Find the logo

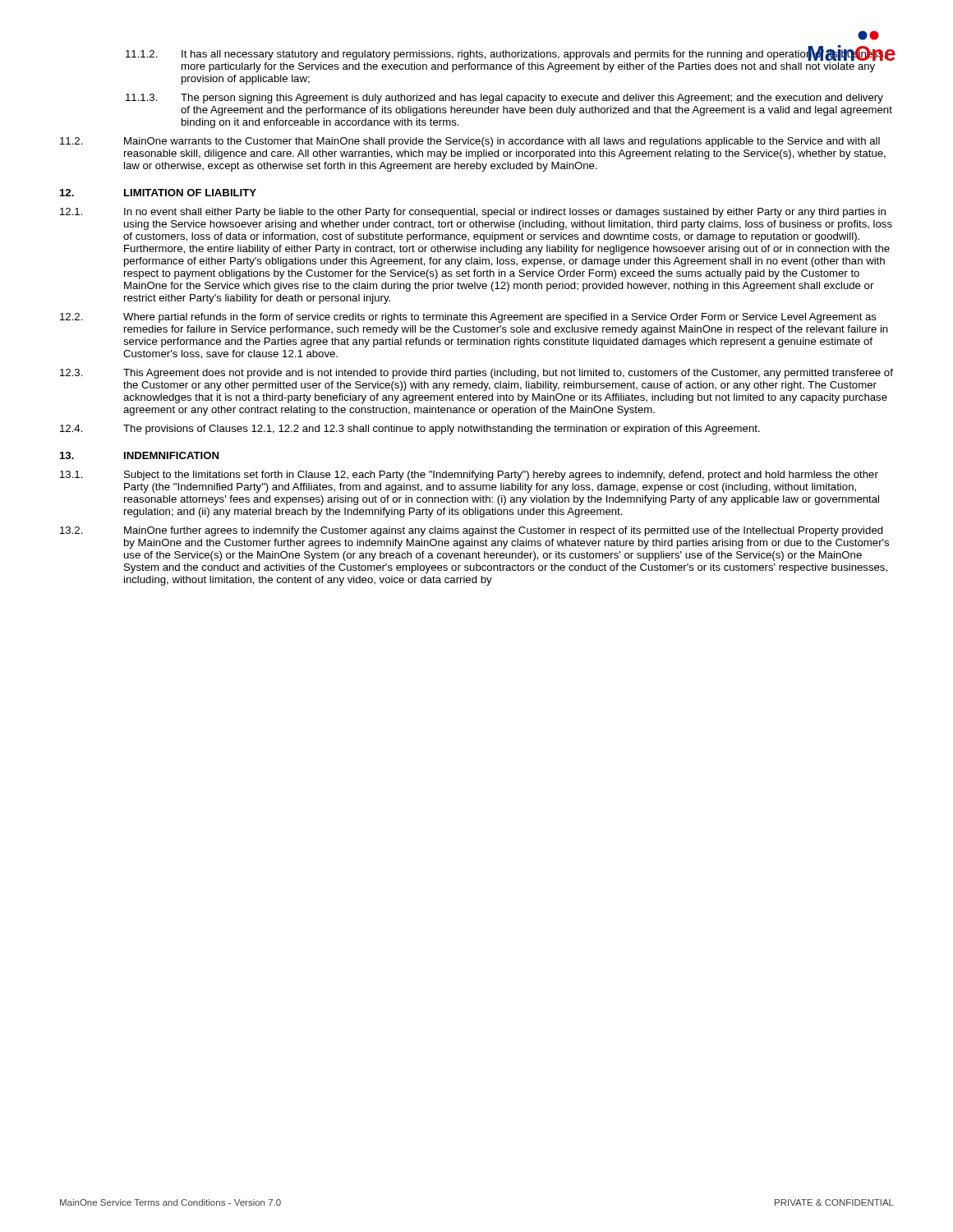[852, 51]
